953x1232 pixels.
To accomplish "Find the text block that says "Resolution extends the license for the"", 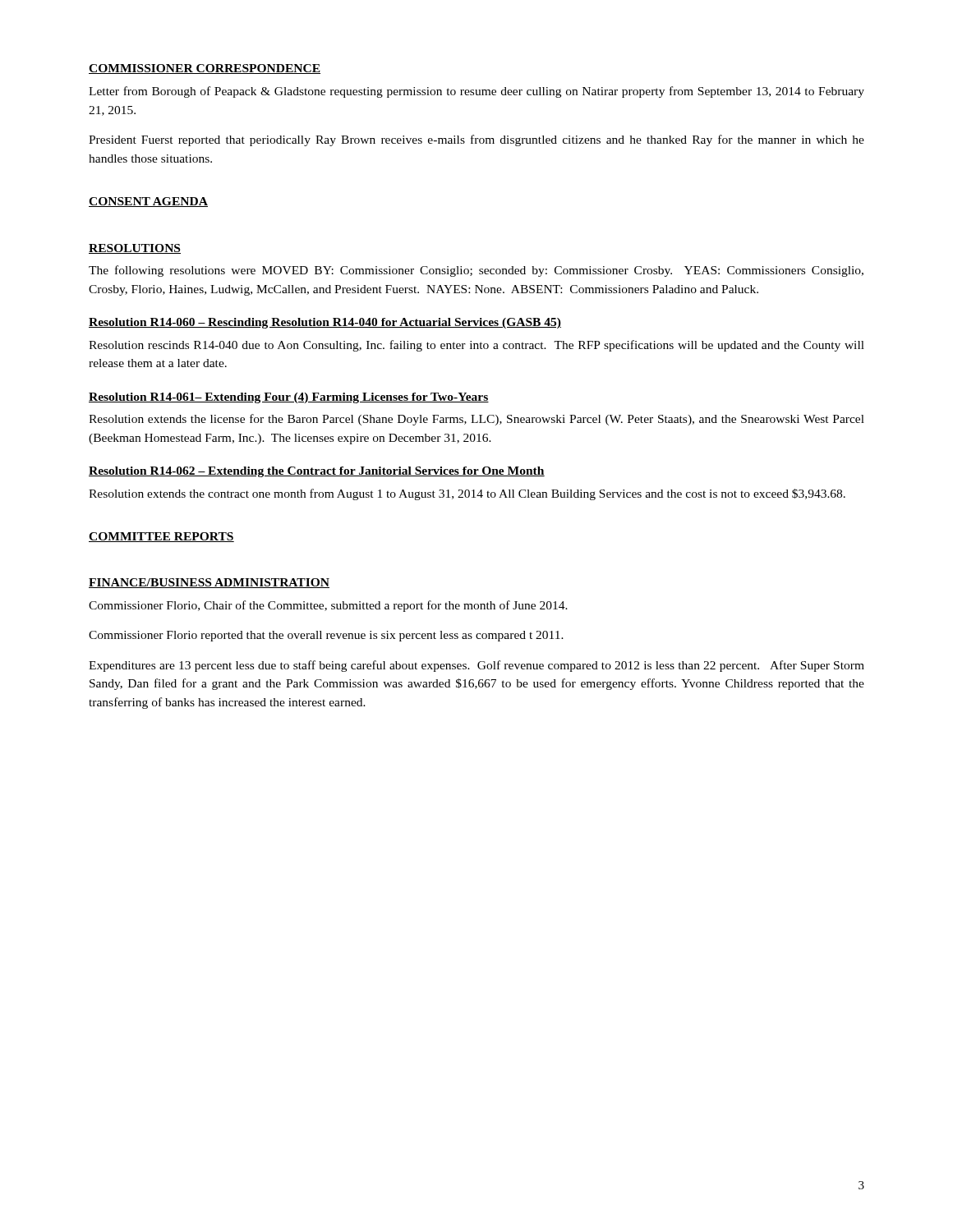I will [x=476, y=428].
